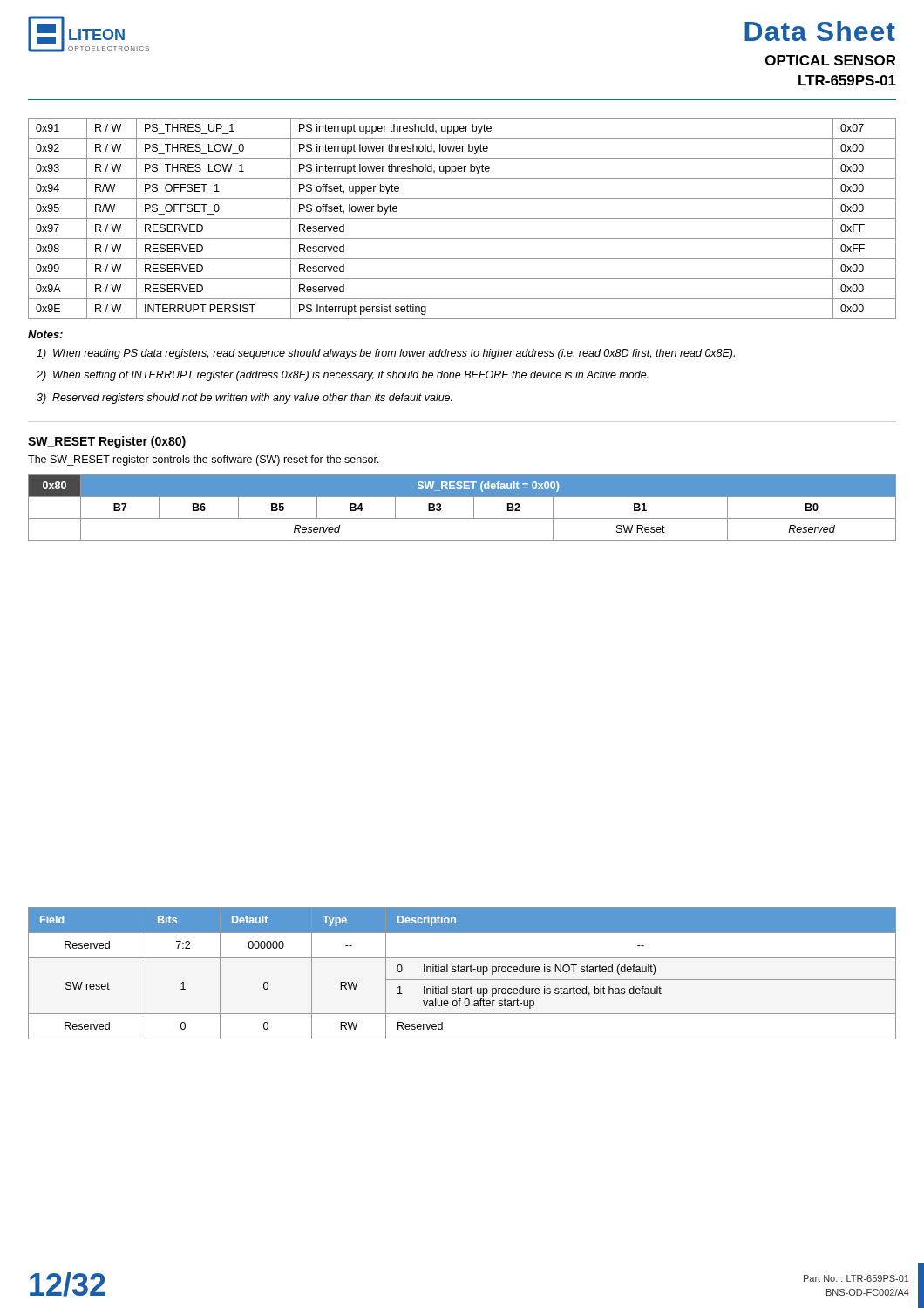
Task: Find the element starting "2) When setting of INTERRUPT"
Action: (x=343, y=375)
